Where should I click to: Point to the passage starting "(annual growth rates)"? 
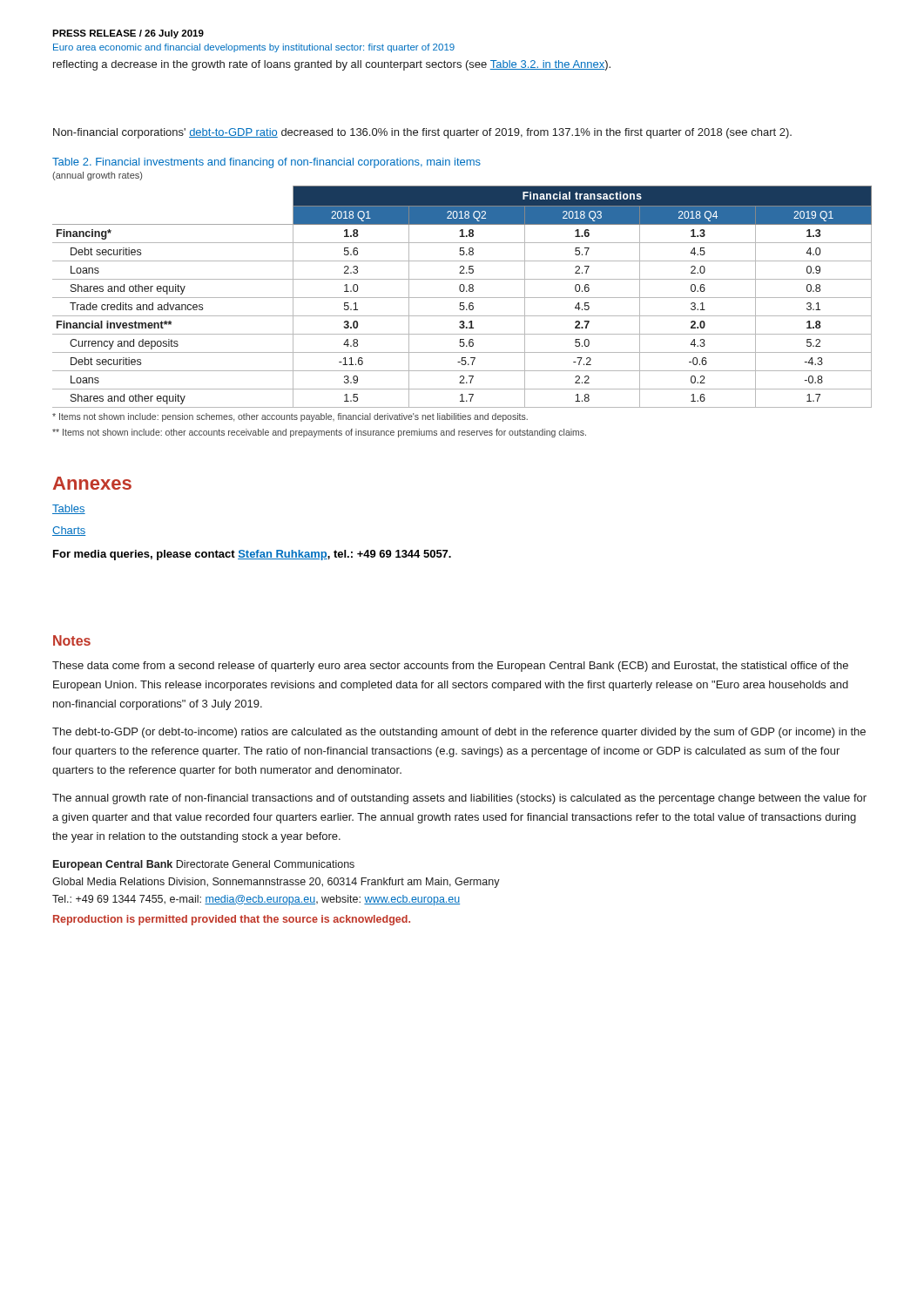[98, 175]
